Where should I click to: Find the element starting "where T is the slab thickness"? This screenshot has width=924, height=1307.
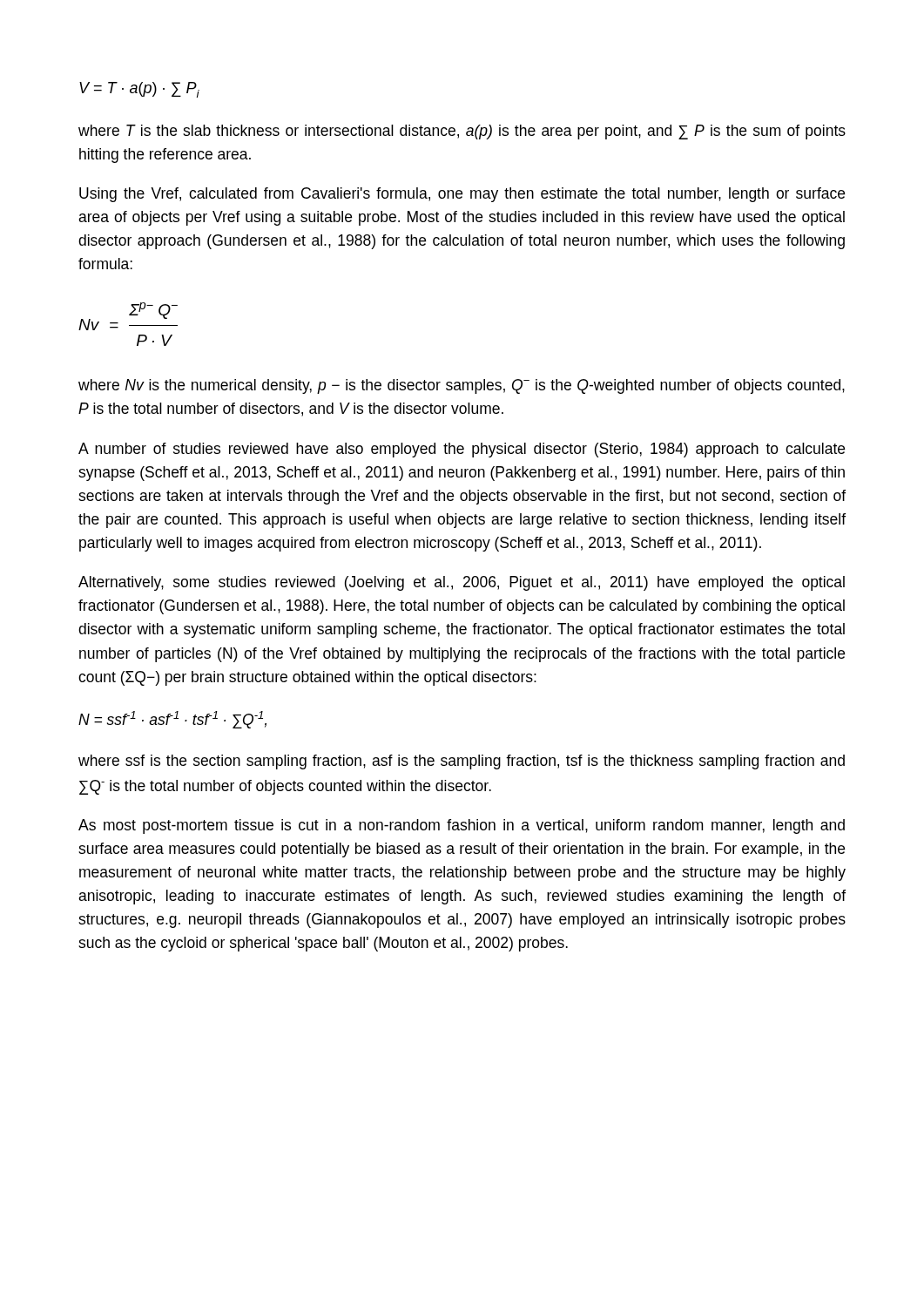point(462,142)
